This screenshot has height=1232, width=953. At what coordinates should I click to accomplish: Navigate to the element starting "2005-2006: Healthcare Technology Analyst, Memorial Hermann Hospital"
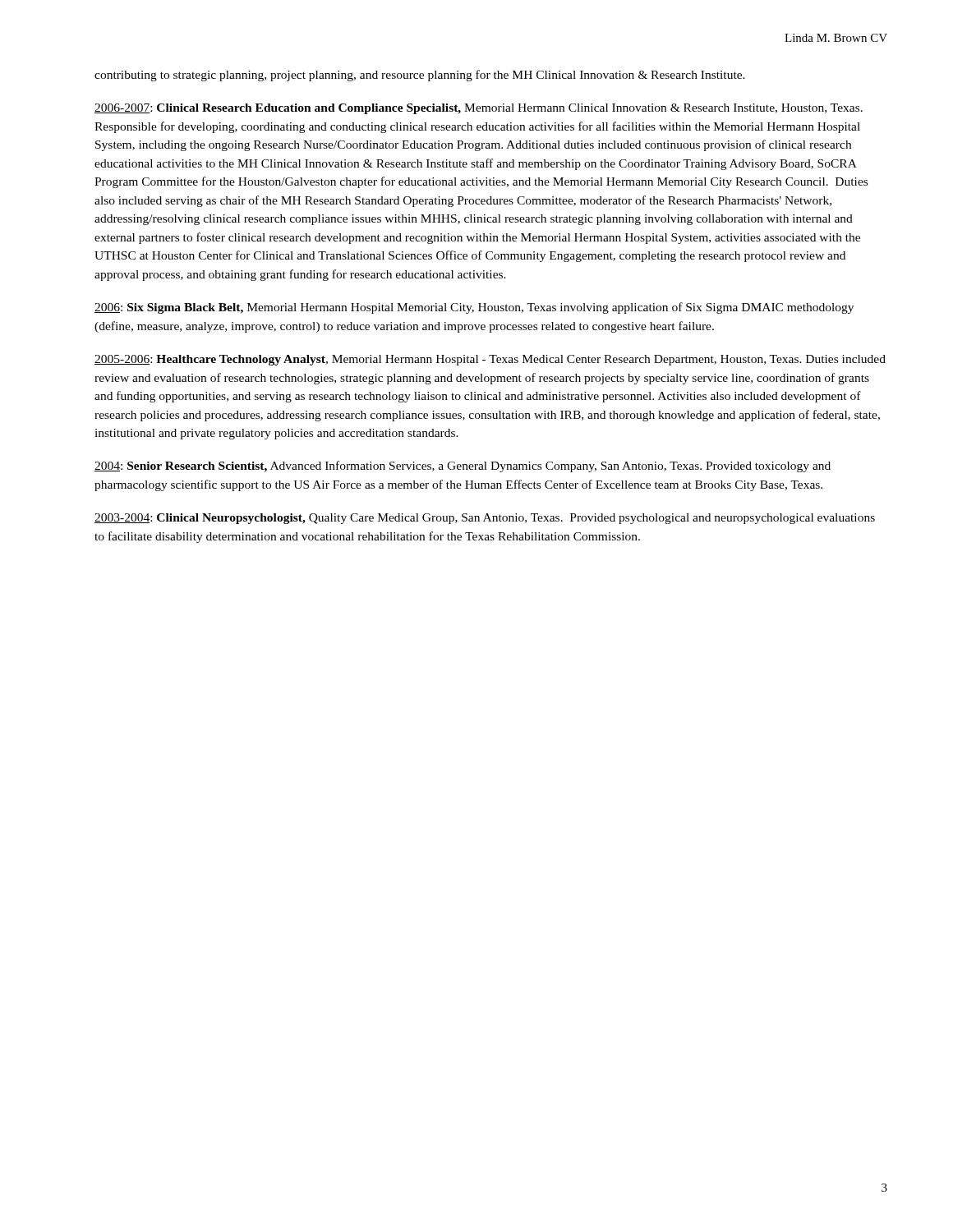coord(490,395)
